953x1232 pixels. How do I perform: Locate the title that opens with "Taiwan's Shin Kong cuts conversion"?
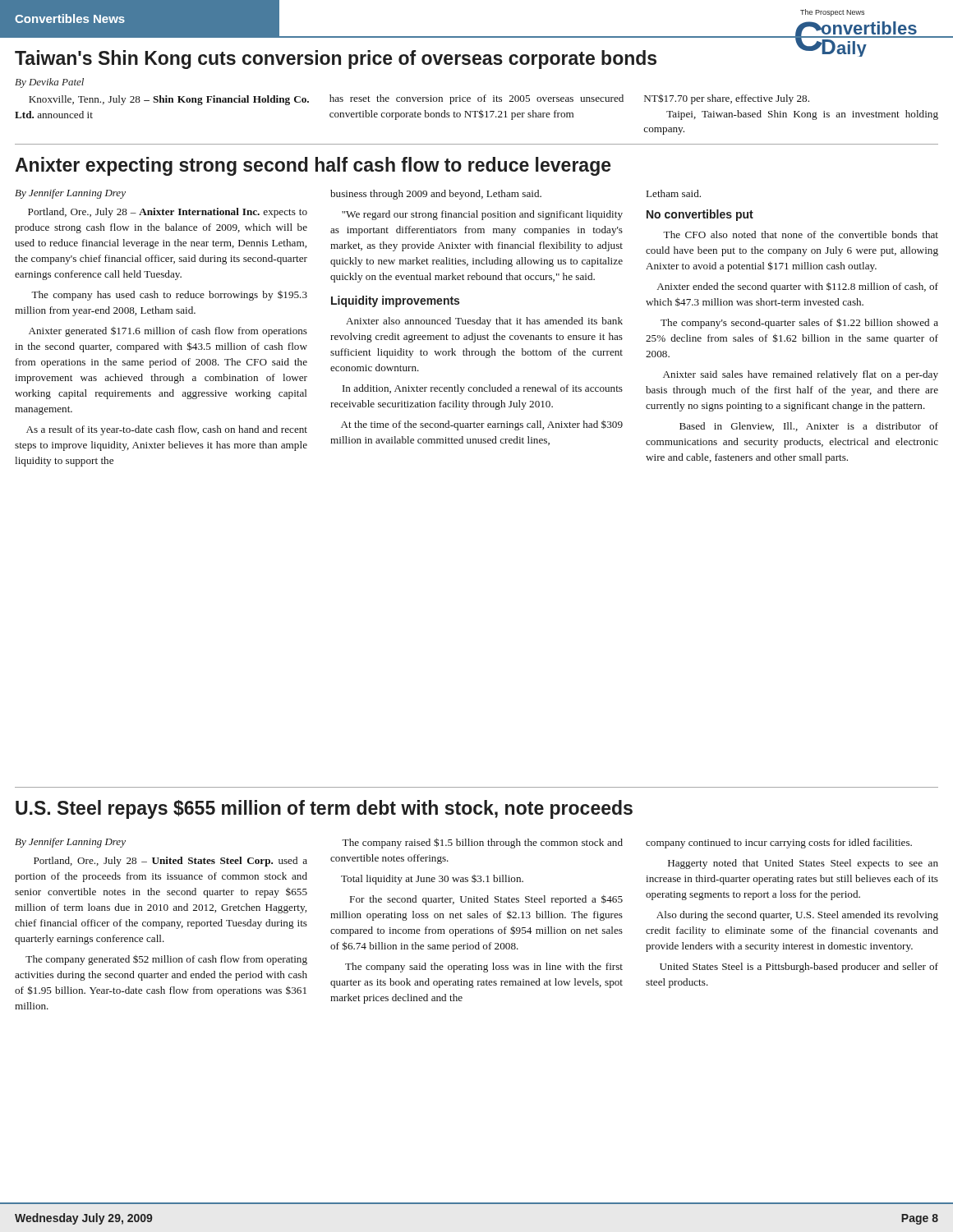click(336, 58)
